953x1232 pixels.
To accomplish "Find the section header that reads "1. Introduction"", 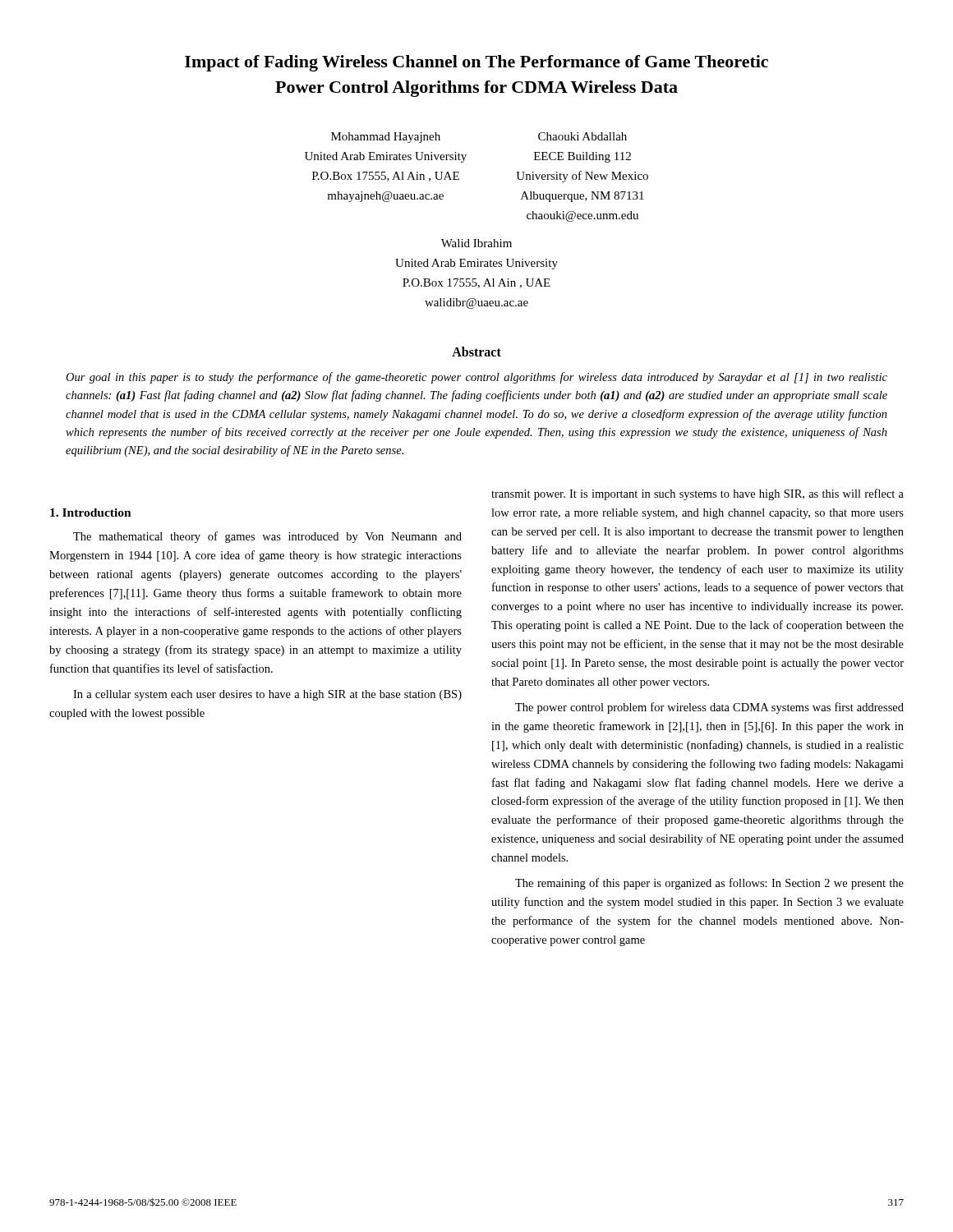I will click(x=90, y=512).
